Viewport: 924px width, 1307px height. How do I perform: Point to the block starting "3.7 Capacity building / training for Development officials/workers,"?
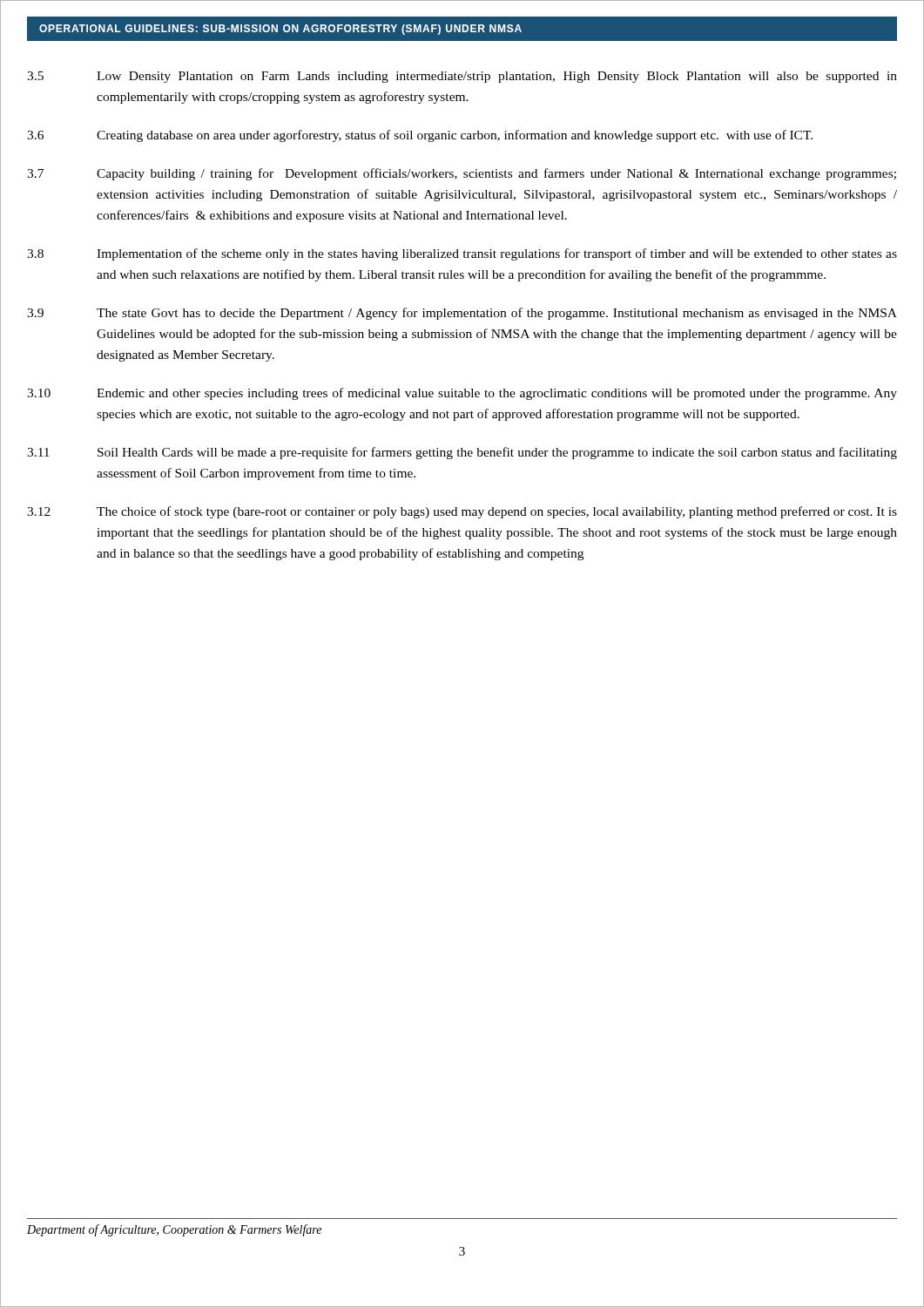point(462,194)
